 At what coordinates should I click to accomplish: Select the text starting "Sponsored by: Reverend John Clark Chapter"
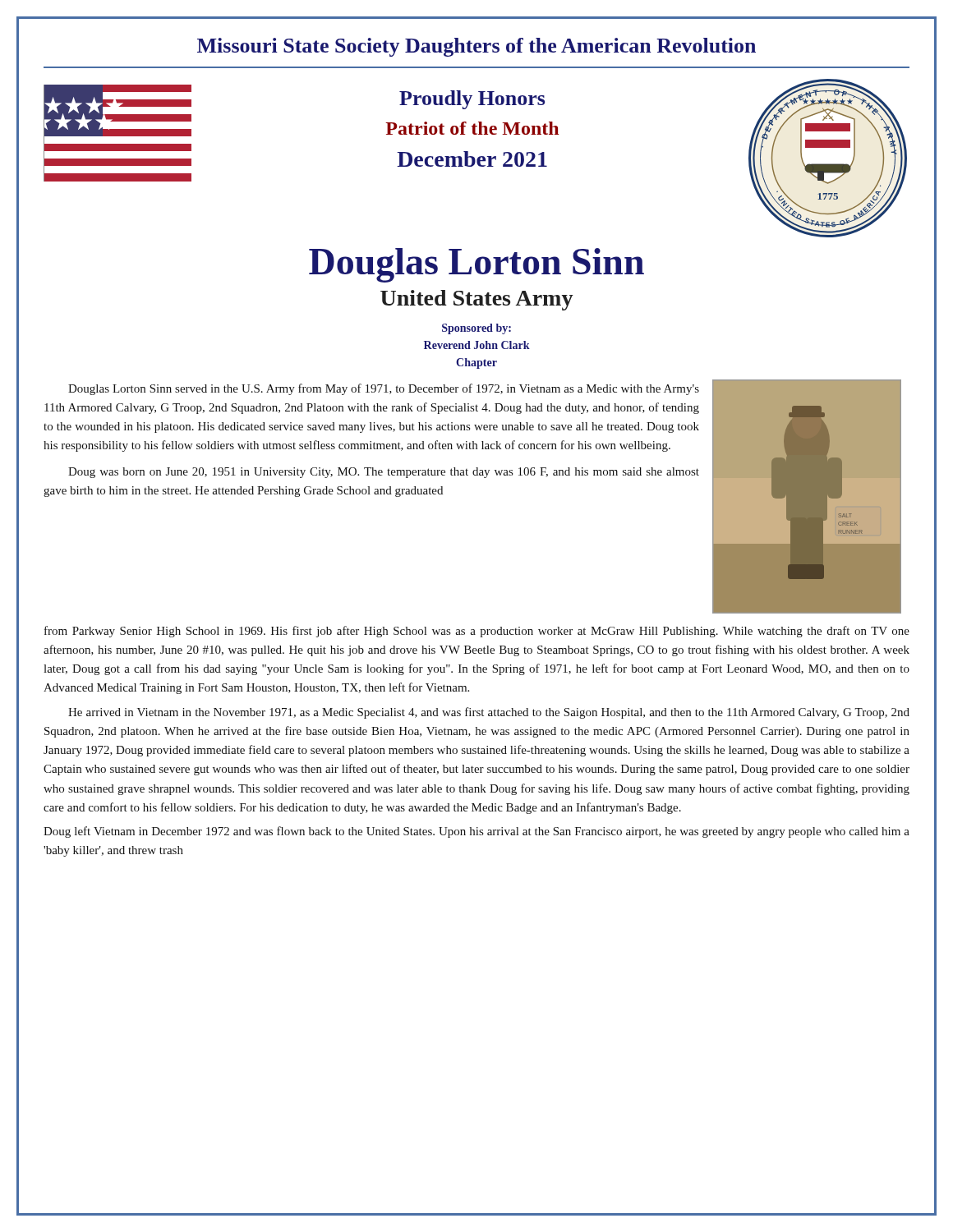476,345
